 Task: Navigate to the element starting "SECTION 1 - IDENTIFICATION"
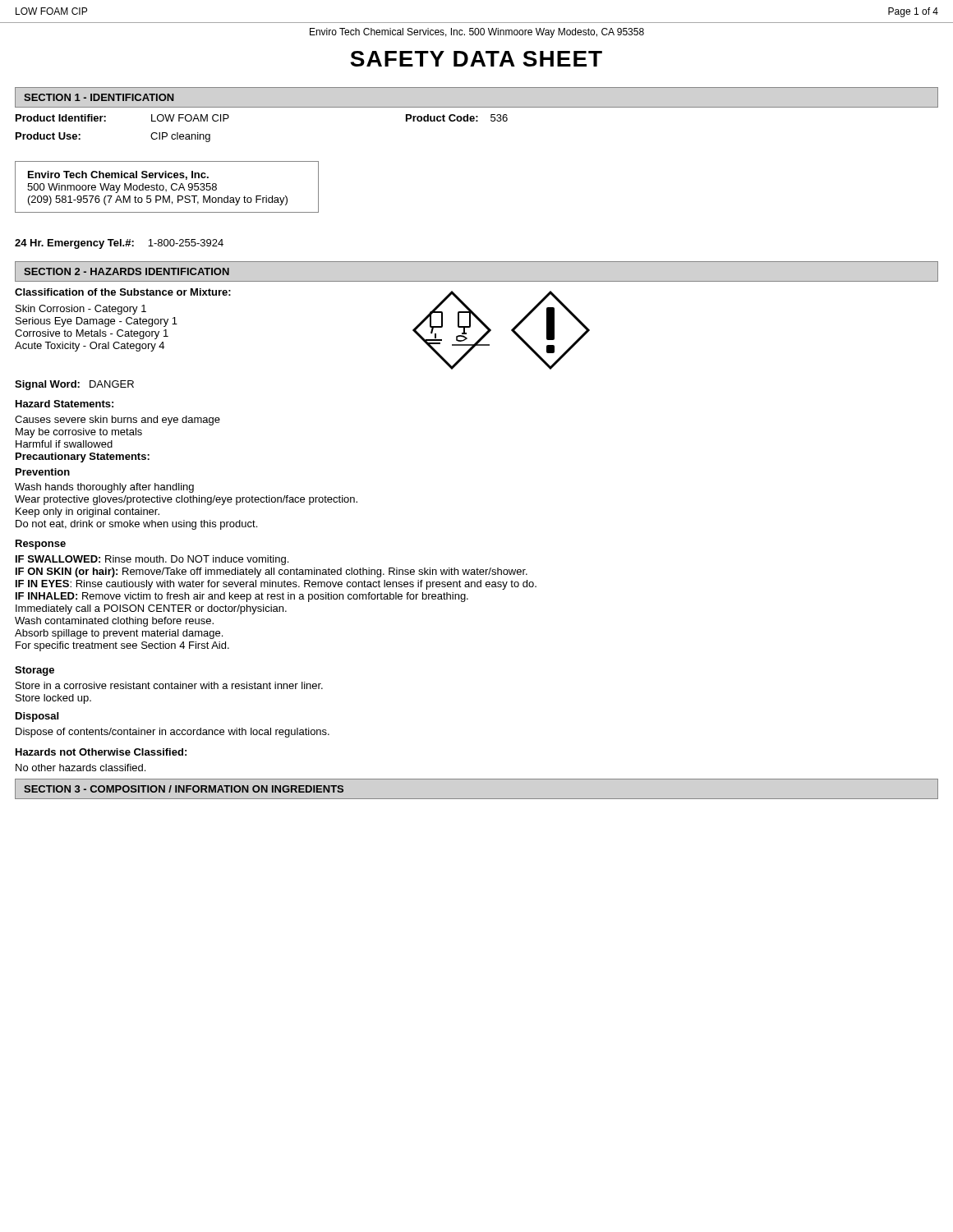click(x=99, y=97)
